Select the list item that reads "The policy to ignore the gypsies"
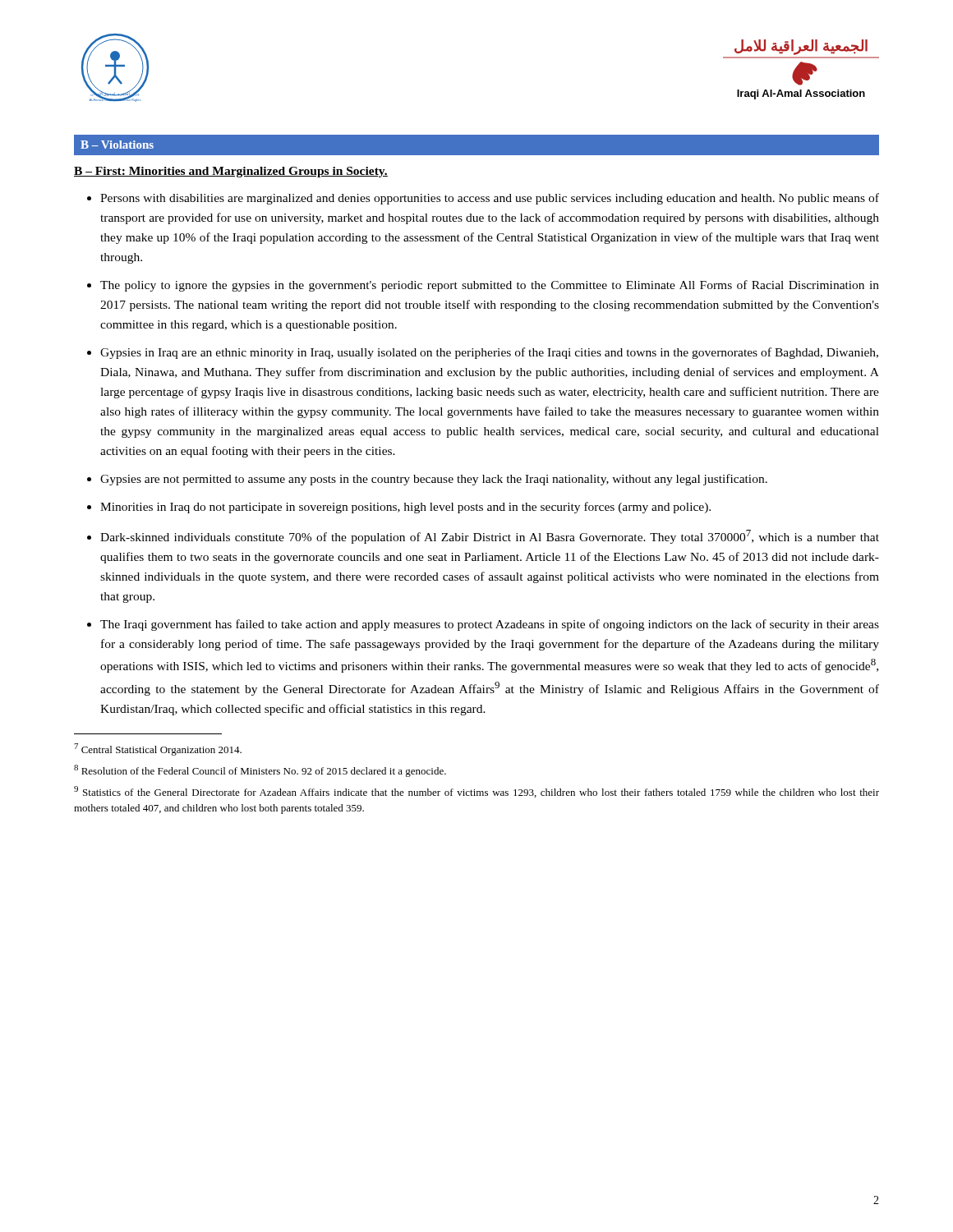Viewport: 953px width, 1232px height. [490, 304]
